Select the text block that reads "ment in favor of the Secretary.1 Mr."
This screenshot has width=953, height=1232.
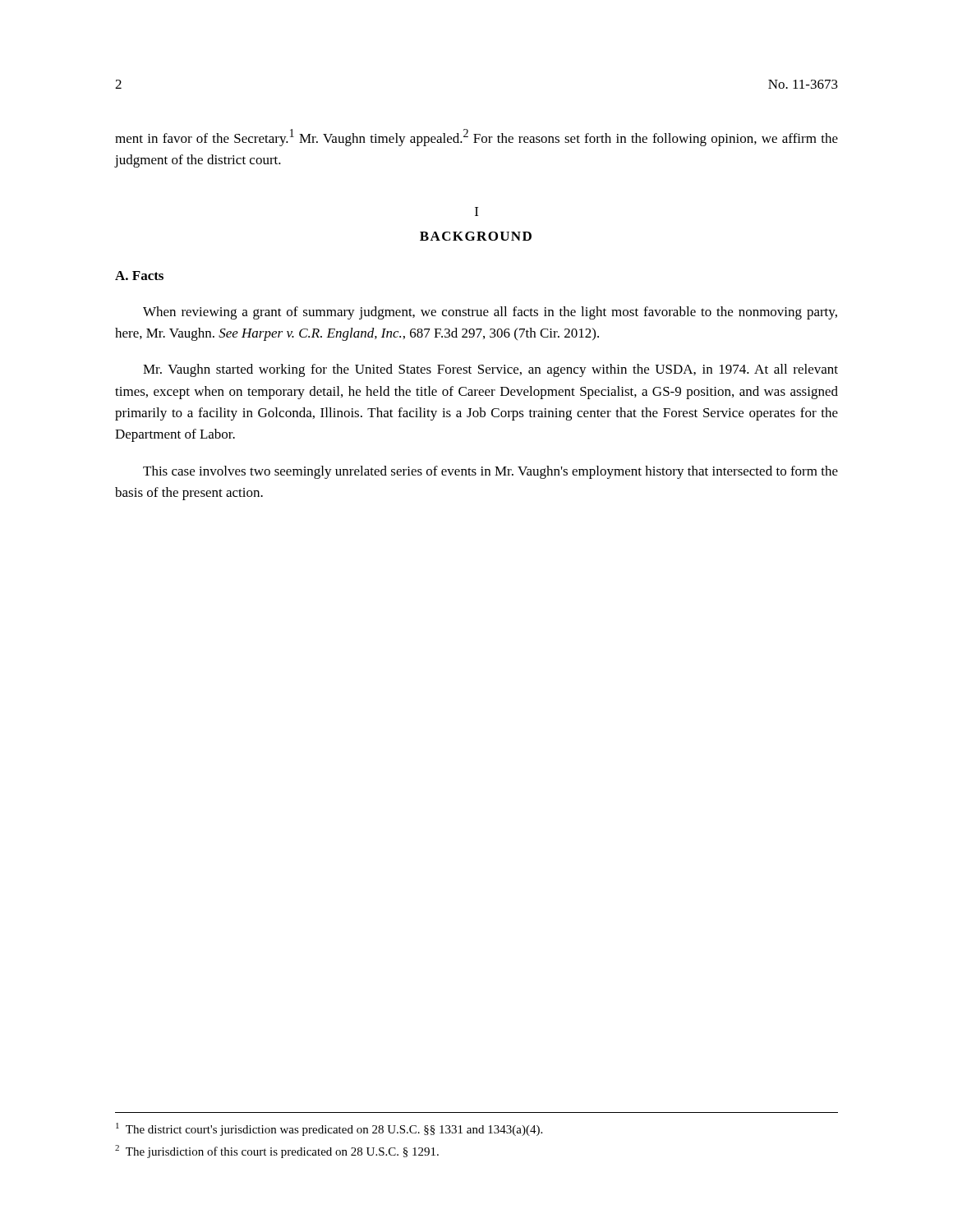(x=476, y=148)
